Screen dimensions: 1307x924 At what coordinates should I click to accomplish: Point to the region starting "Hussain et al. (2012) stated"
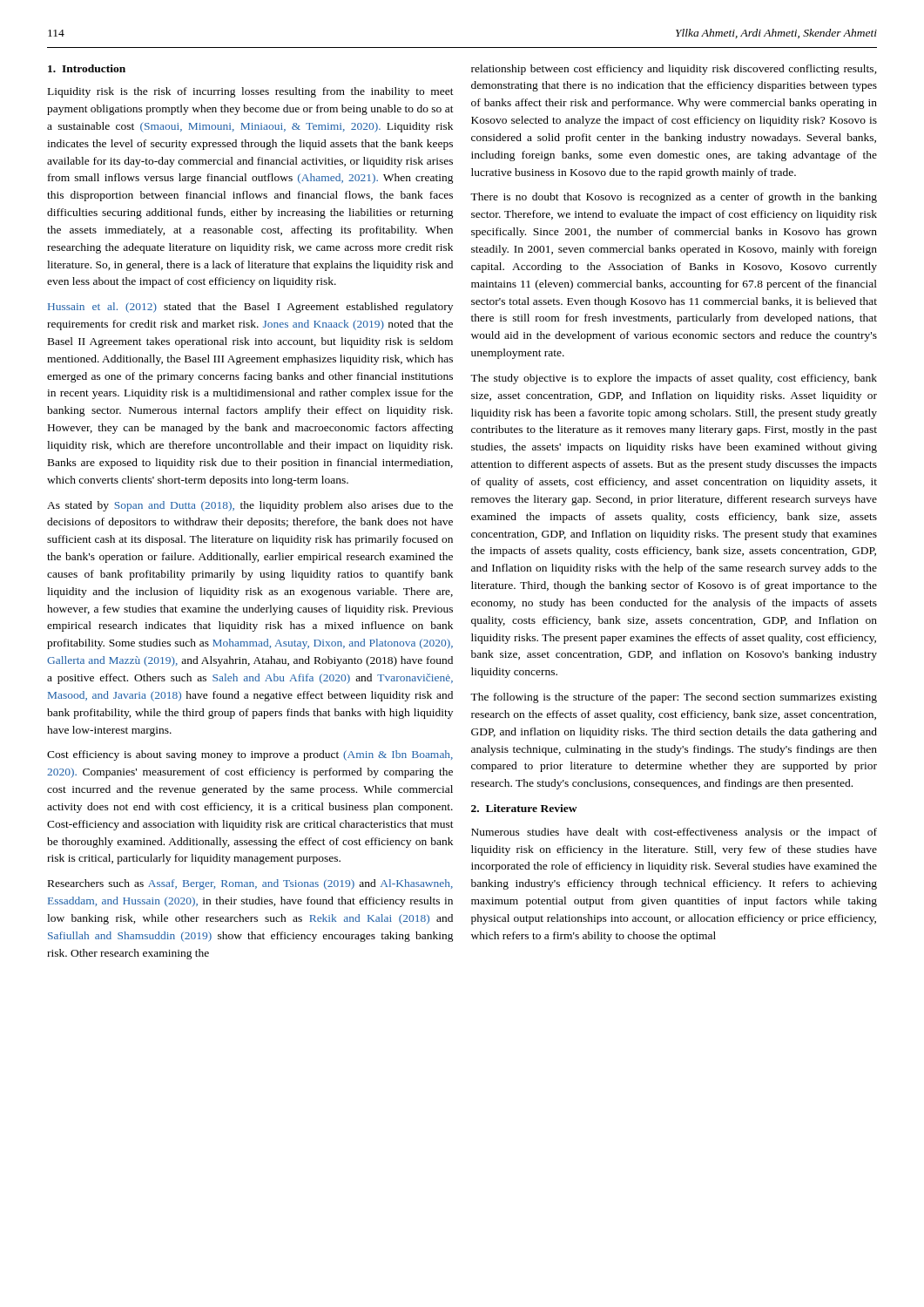click(250, 393)
